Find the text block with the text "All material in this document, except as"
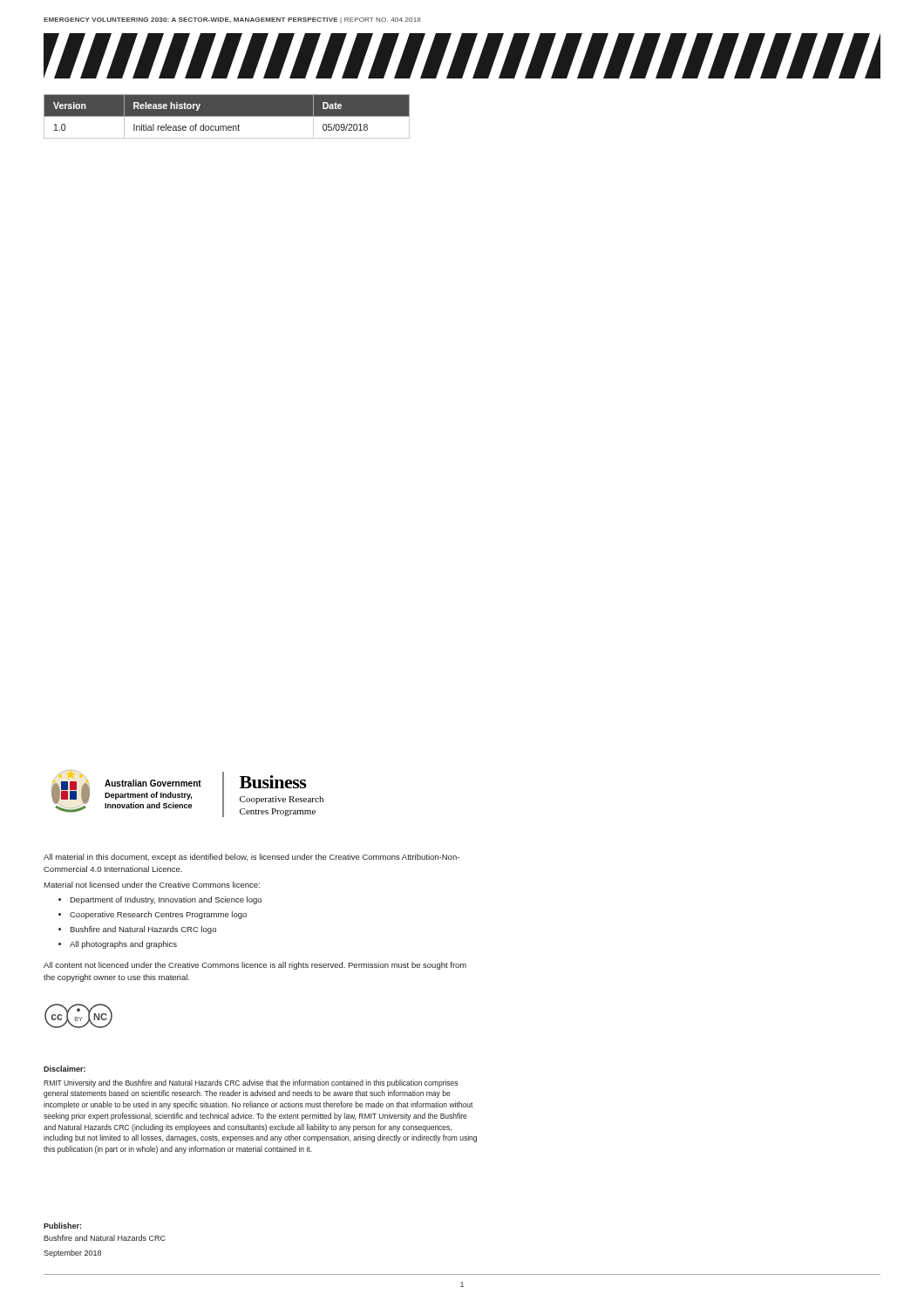The image size is (924, 1308). (x=252, y=863)
